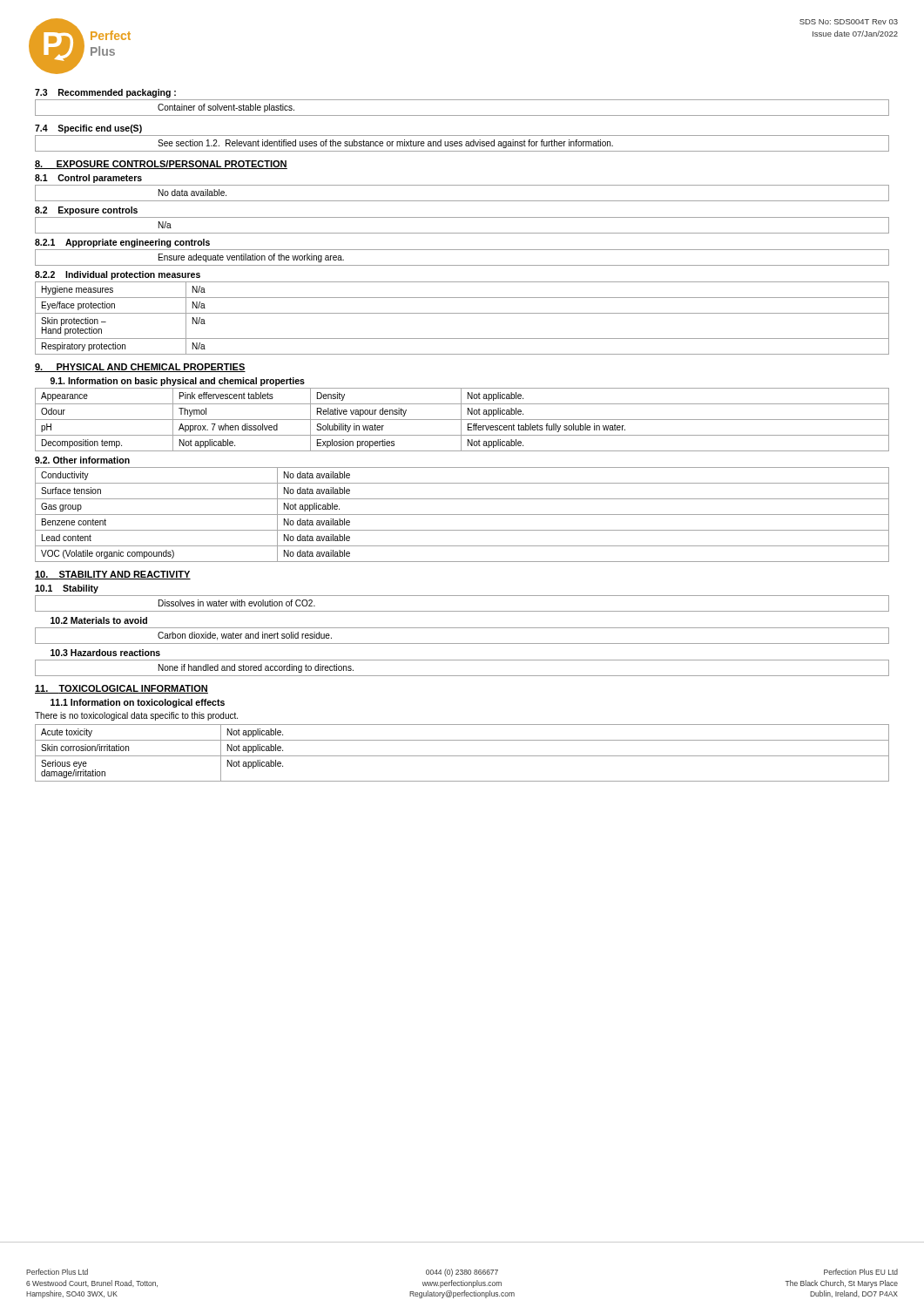Select the table that reads "Container of solvent-stable"
The width and height of the screenshot is (924, 1307).
click(x=462, y=108)
